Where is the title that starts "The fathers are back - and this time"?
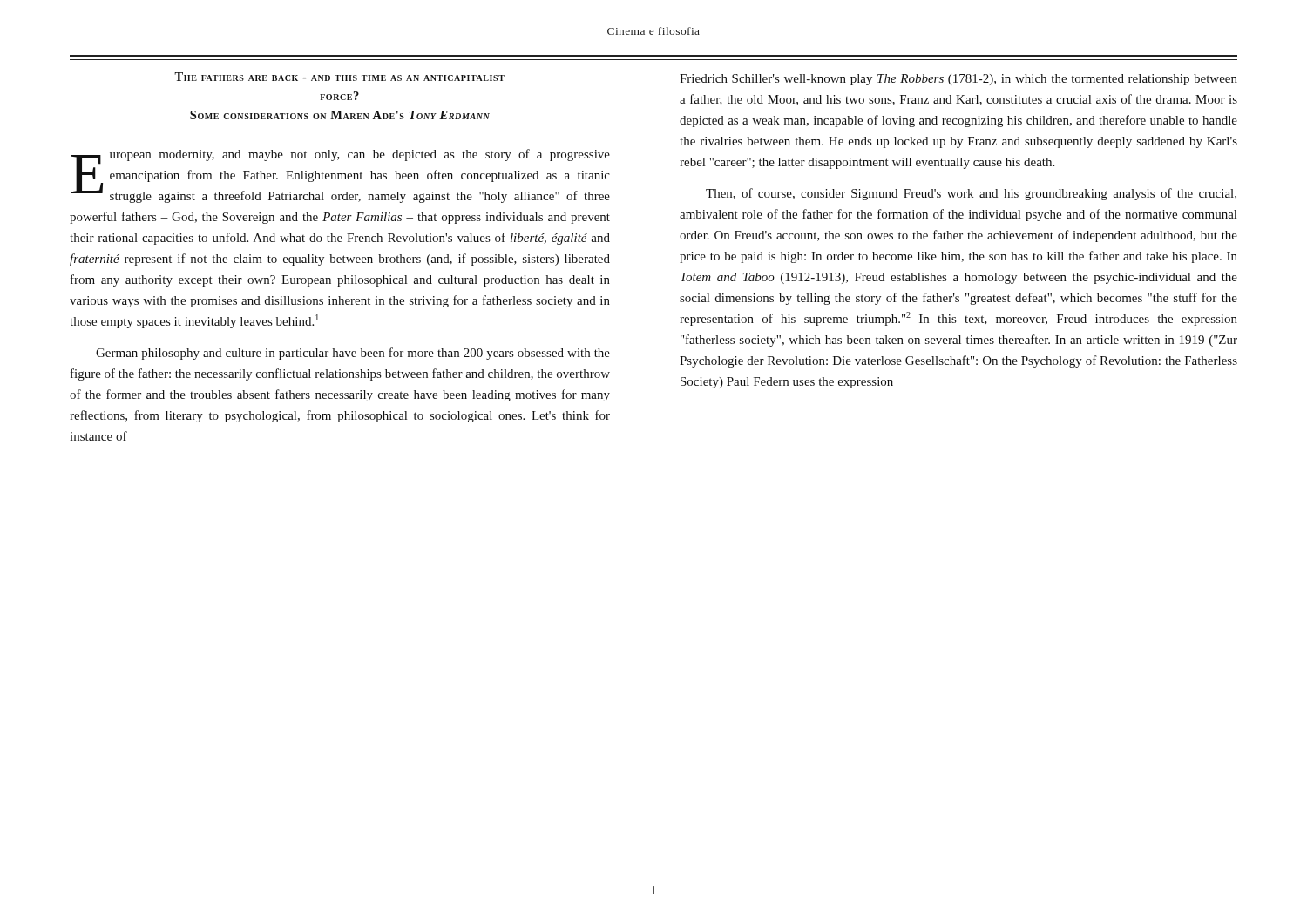The height and width of the screenshot is (924, 1307). [340, 96]
